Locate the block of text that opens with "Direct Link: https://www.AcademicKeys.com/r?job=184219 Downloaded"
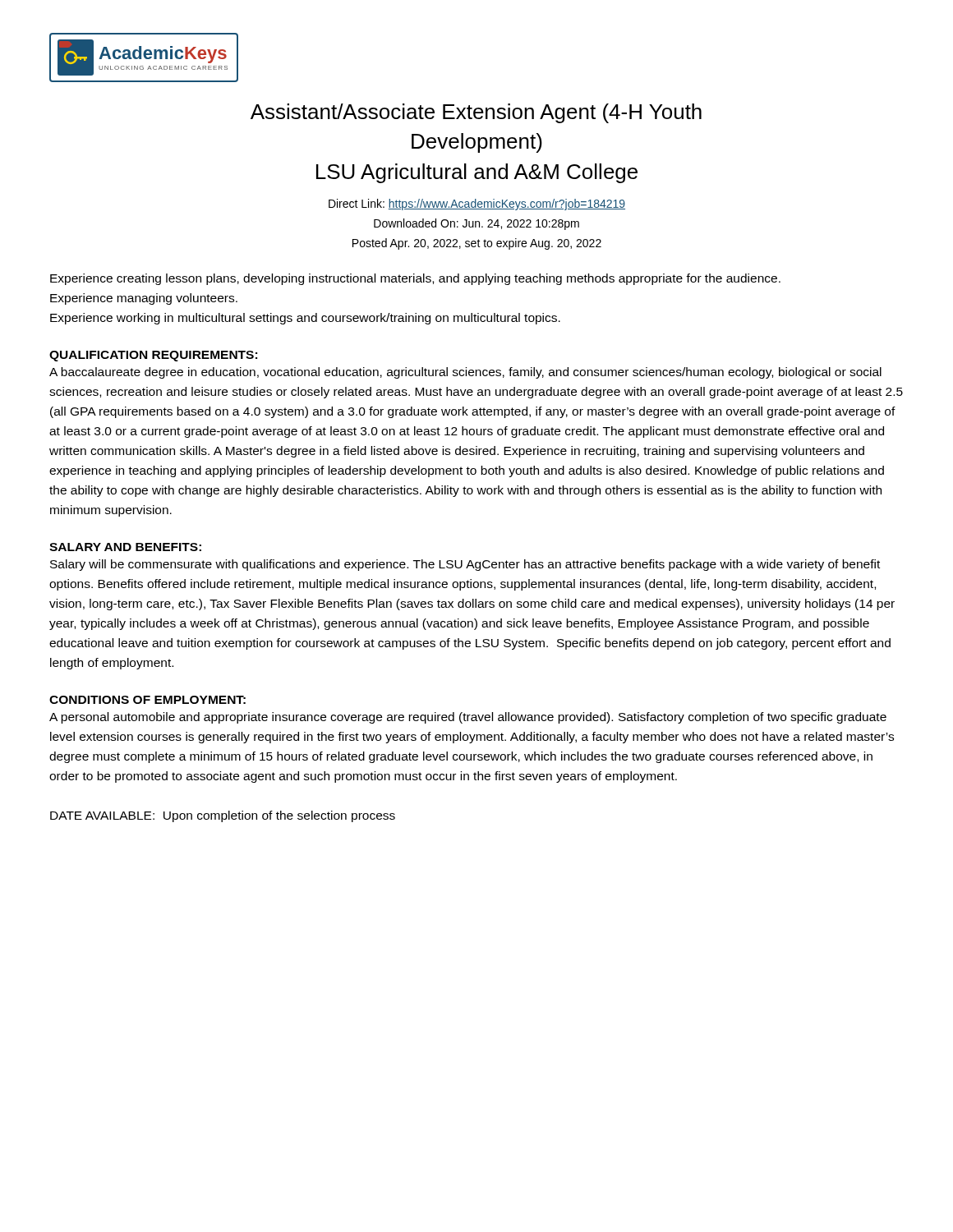 coord(476,223)
